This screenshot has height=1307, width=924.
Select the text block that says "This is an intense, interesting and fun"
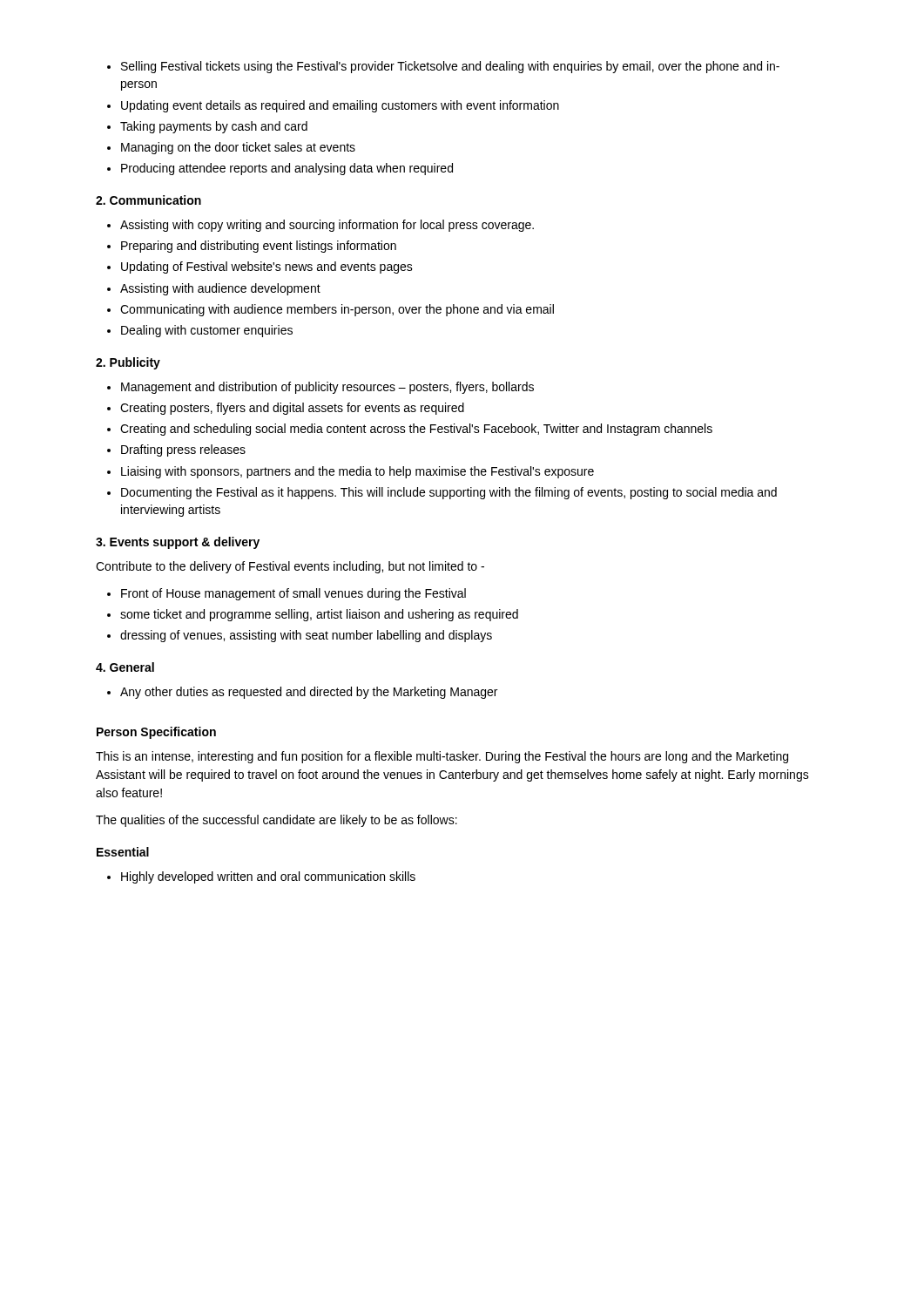[452, 774]
